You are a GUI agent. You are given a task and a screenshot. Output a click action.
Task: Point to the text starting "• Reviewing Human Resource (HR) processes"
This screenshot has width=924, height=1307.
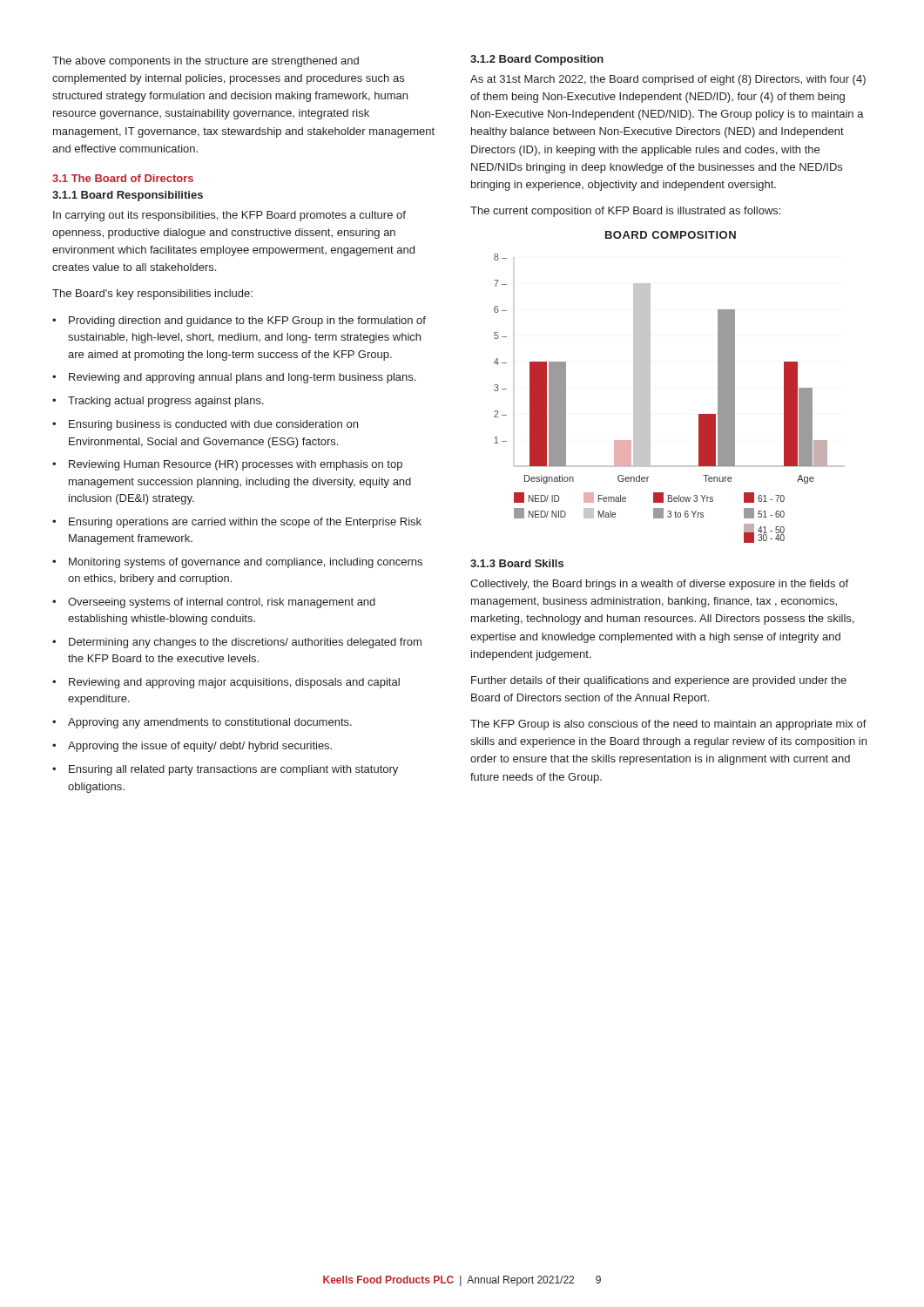[x=244, y=481]
